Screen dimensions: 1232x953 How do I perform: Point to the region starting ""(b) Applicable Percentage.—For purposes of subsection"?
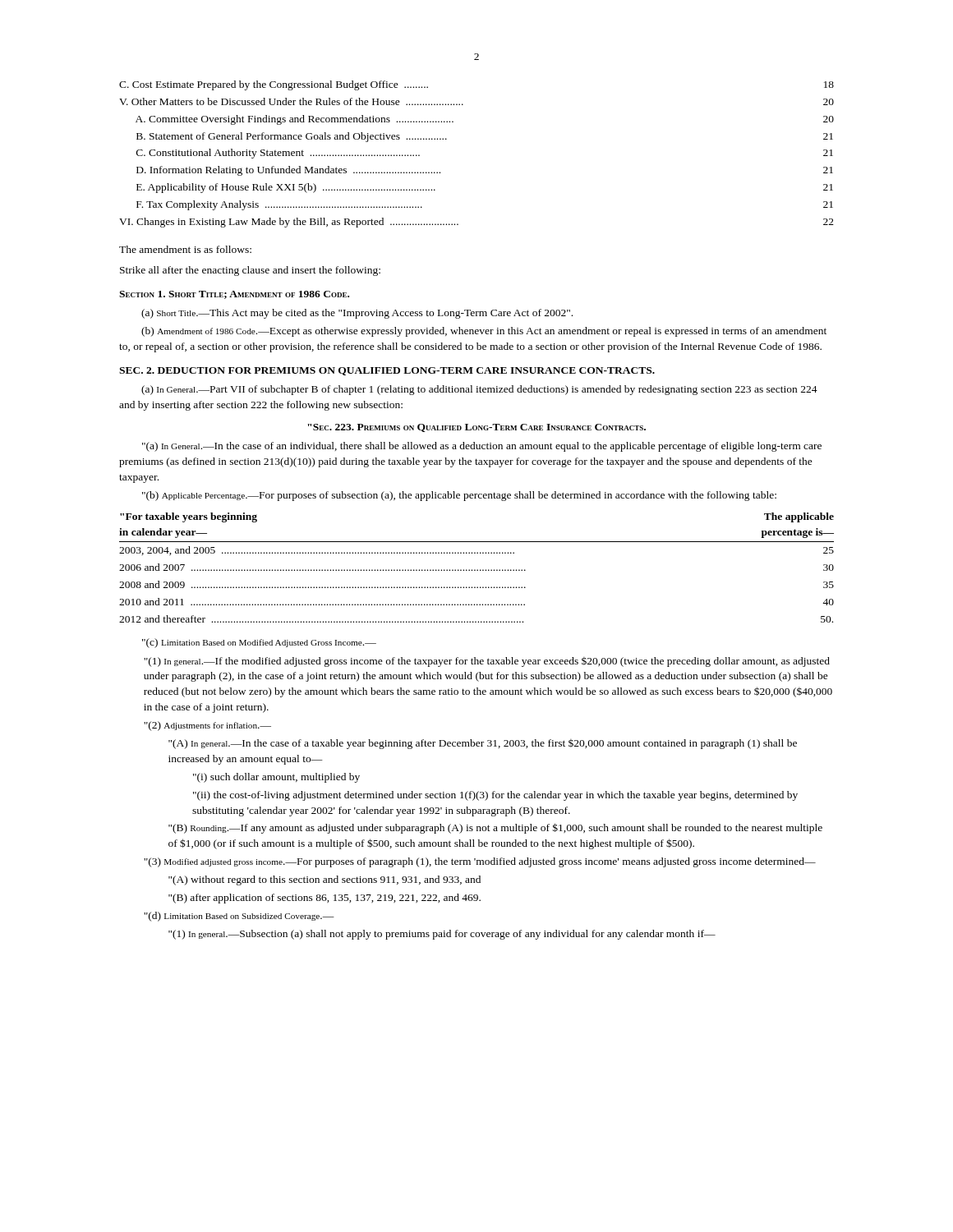[459, 495]
